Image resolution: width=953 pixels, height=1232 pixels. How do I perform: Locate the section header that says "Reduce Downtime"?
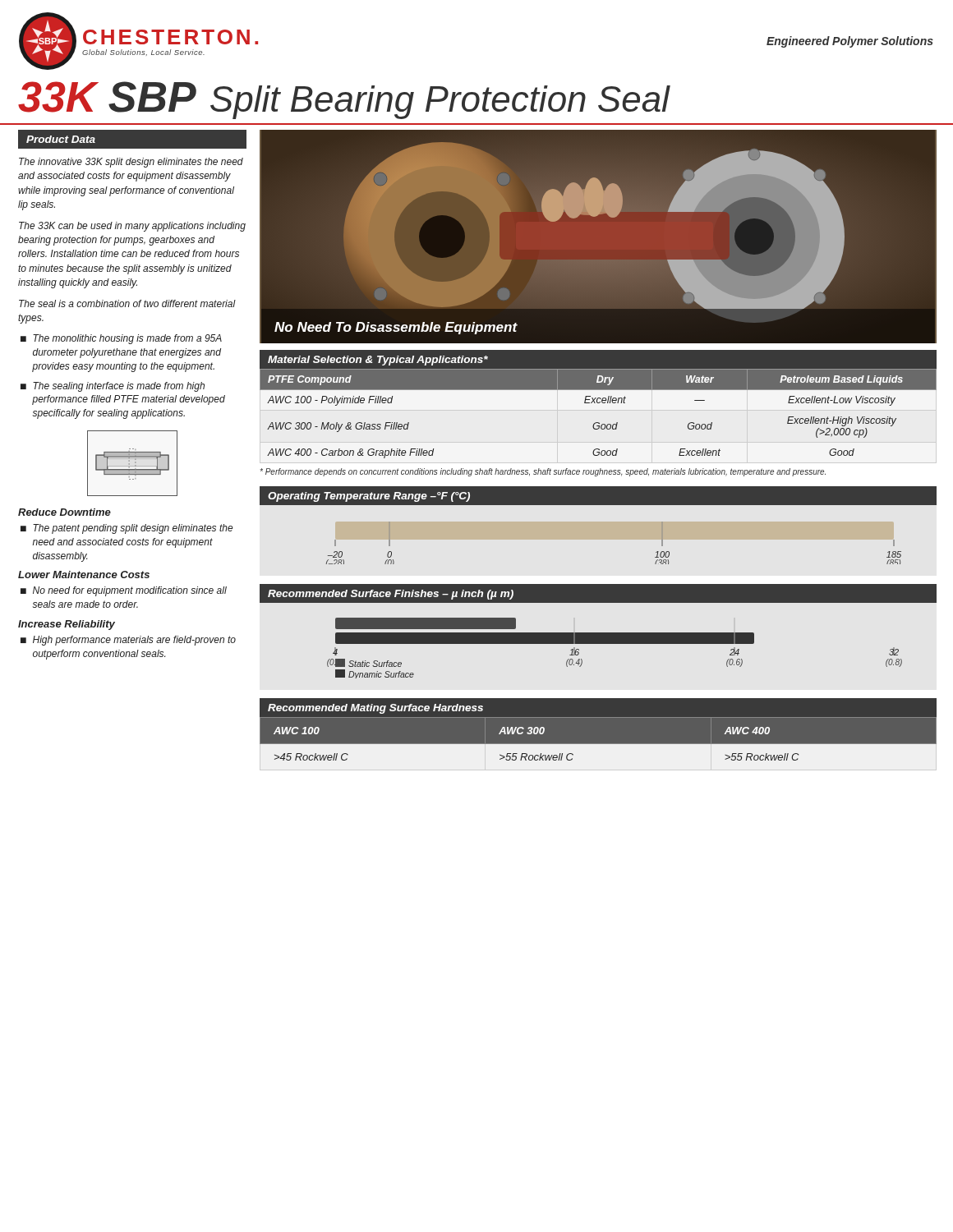point(64,512)
